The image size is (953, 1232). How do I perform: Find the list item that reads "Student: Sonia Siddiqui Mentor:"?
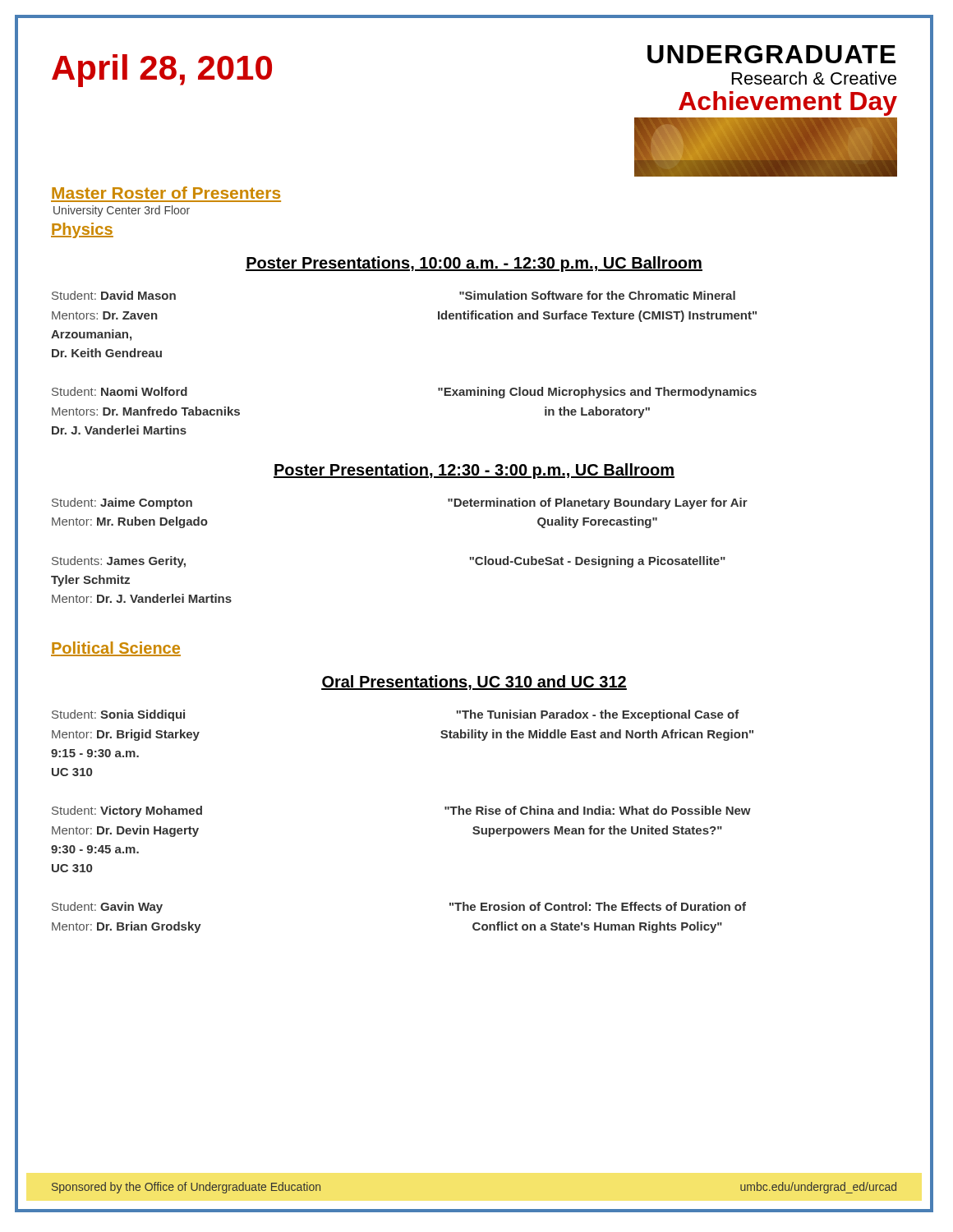tap(474, 743)
